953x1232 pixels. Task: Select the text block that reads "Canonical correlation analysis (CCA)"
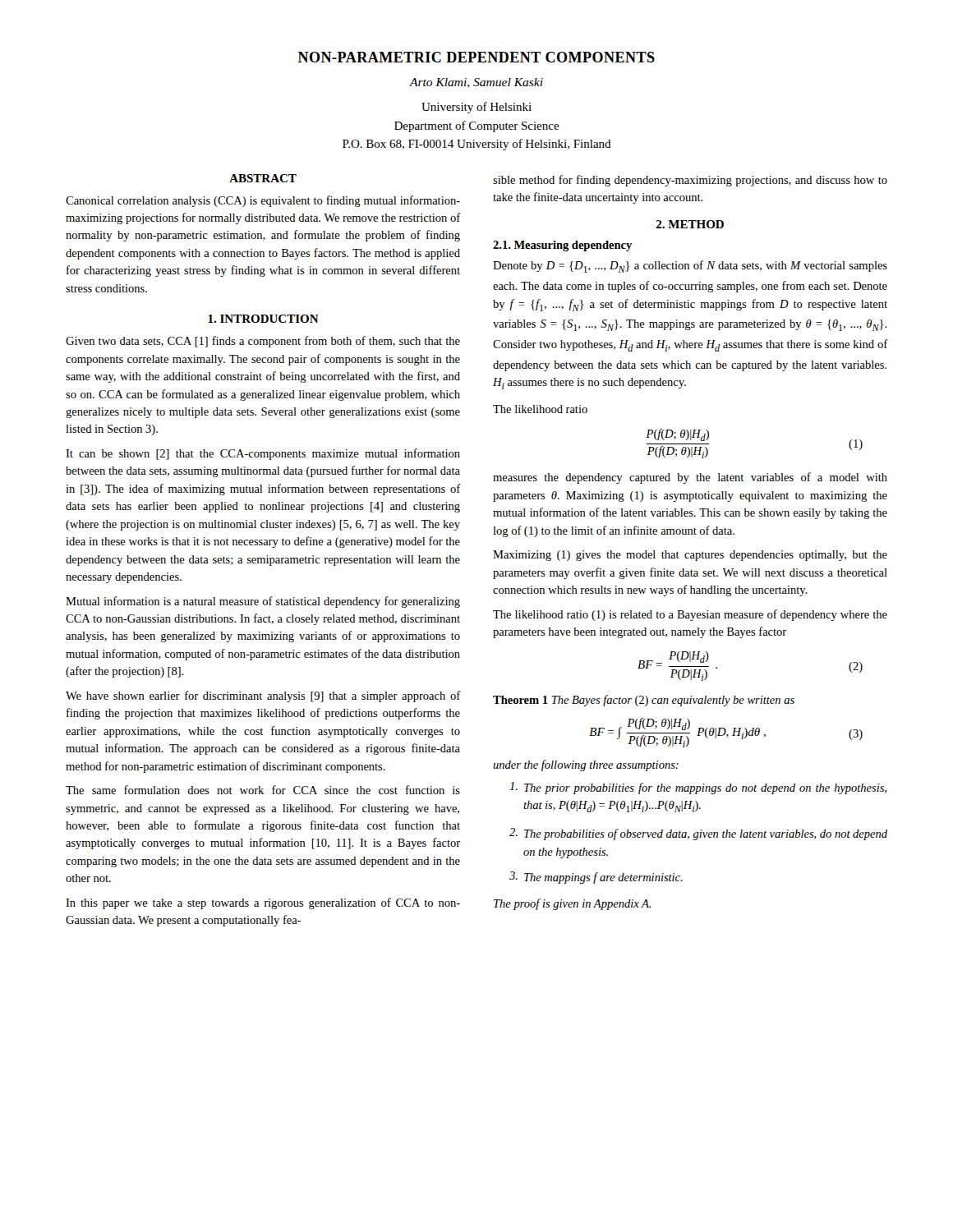coord(263,244)
